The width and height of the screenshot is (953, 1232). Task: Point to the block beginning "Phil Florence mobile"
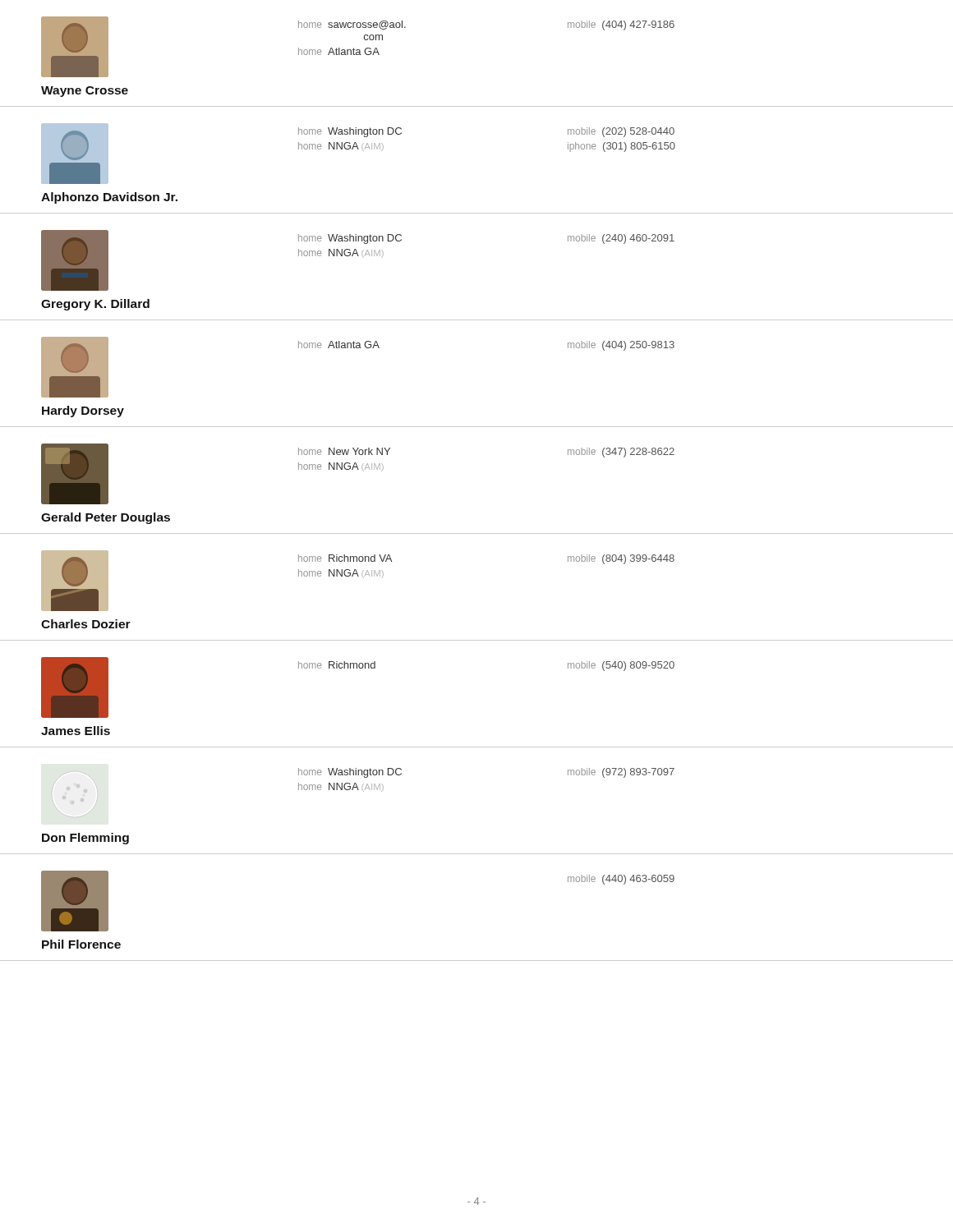(74, 901)
